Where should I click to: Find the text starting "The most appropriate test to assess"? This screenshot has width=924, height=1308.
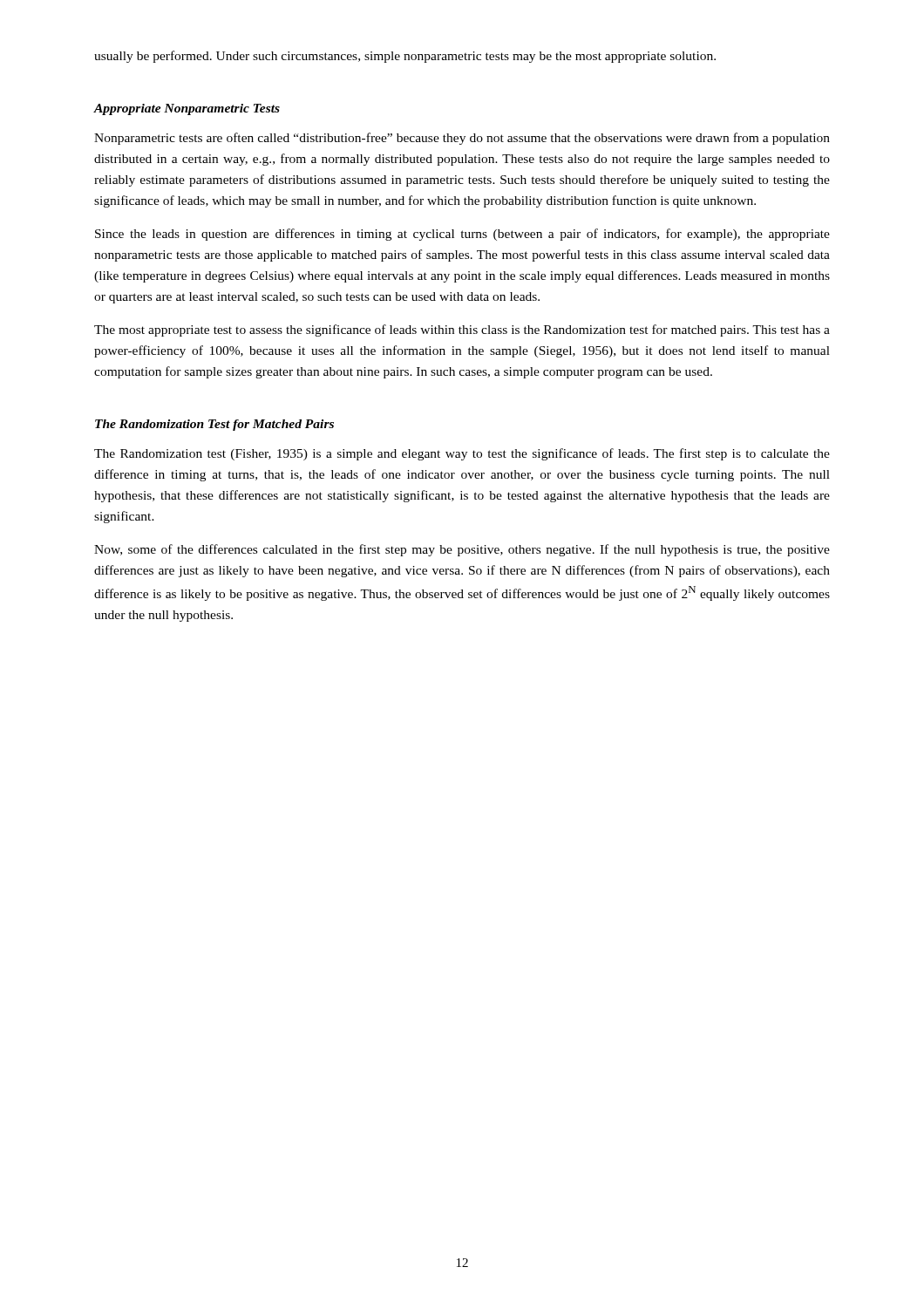pos(462,351)
